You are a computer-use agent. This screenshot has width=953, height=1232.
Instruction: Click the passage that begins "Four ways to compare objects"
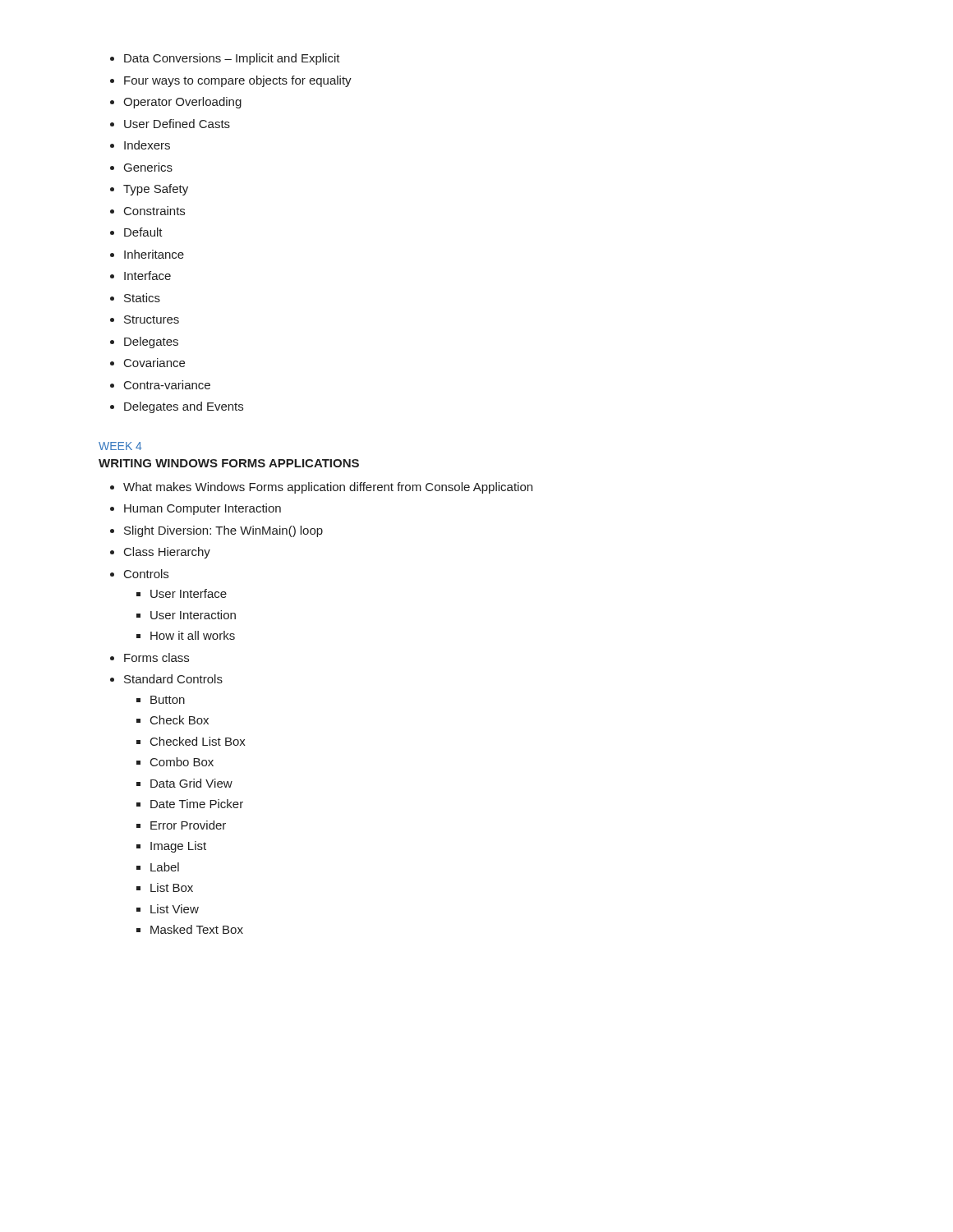[x=238, y=81]
